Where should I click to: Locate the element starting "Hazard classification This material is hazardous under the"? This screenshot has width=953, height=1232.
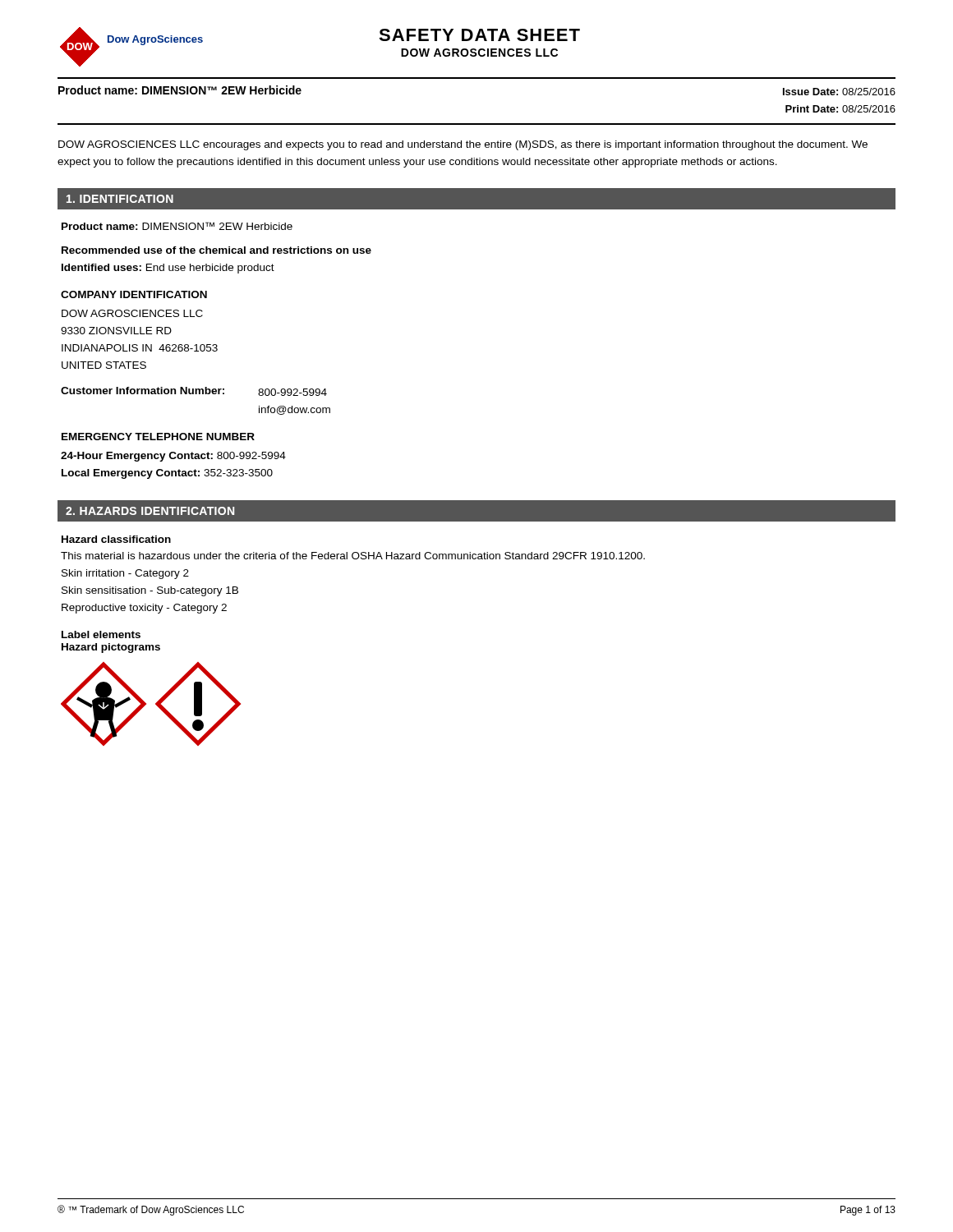pyautogui.click(x=116, y=539)
